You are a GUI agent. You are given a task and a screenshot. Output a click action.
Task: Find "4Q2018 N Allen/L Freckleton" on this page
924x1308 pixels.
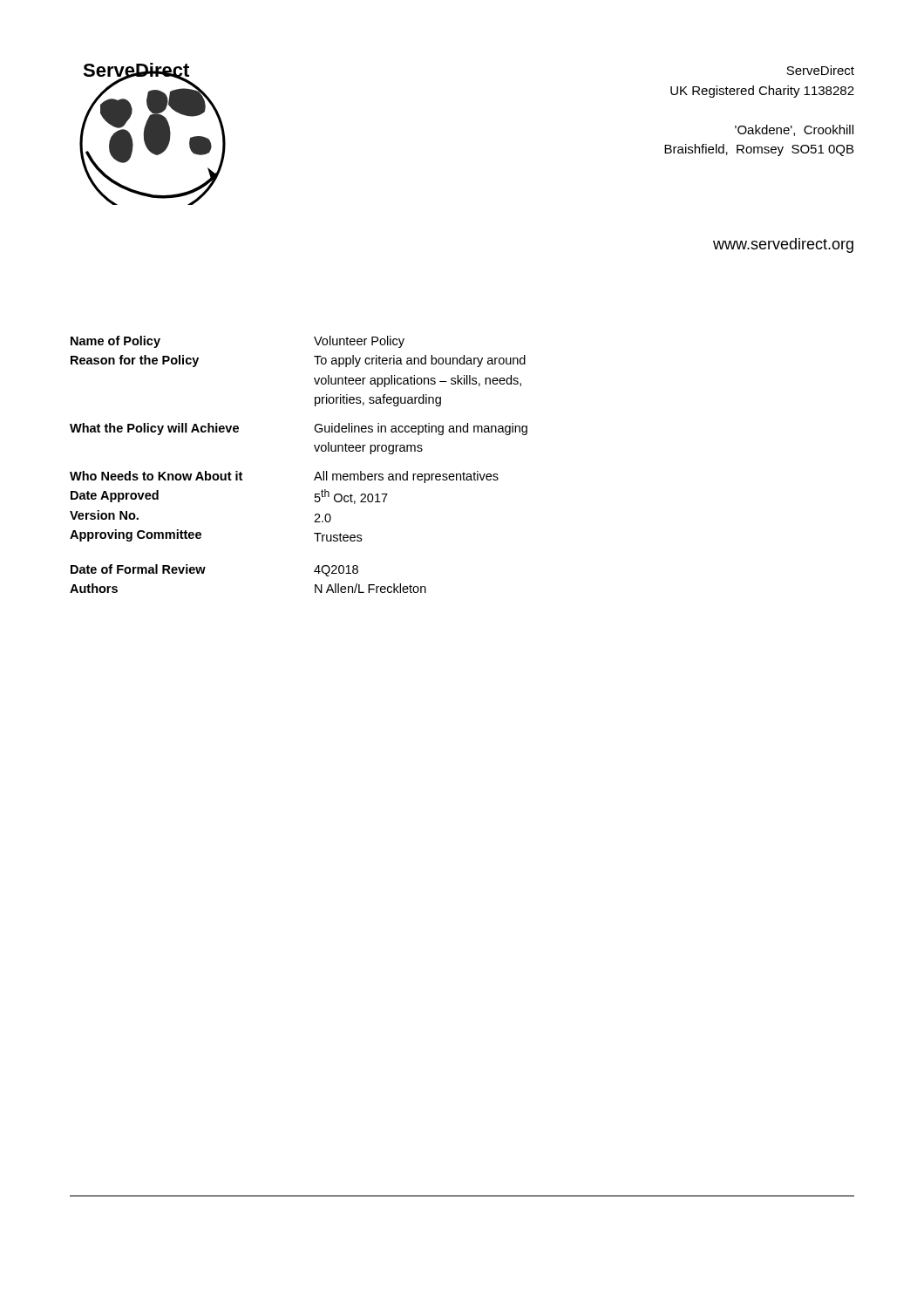coord(370,579)
